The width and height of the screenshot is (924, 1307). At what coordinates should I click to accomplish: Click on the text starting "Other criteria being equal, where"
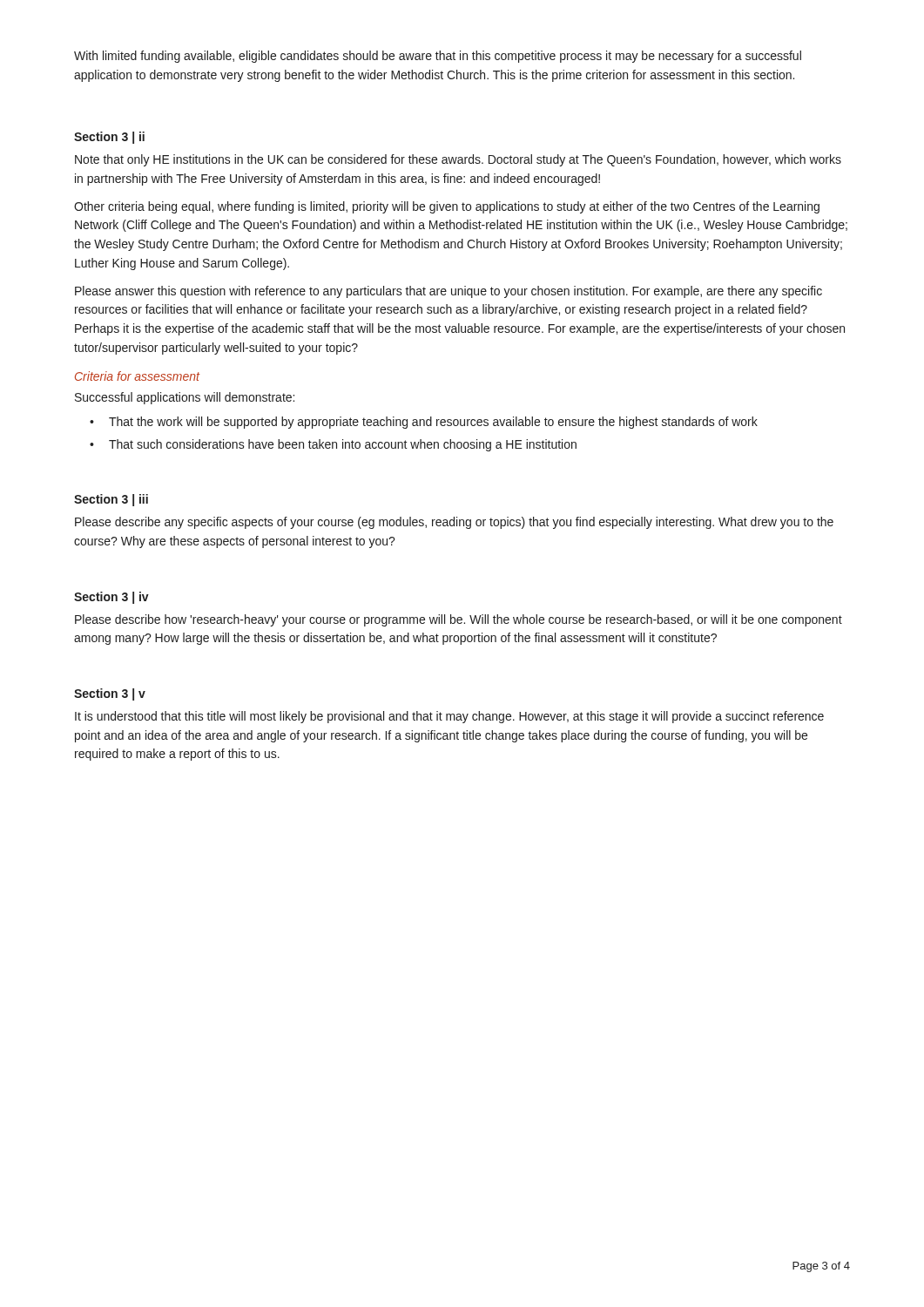tap(461, 235)
